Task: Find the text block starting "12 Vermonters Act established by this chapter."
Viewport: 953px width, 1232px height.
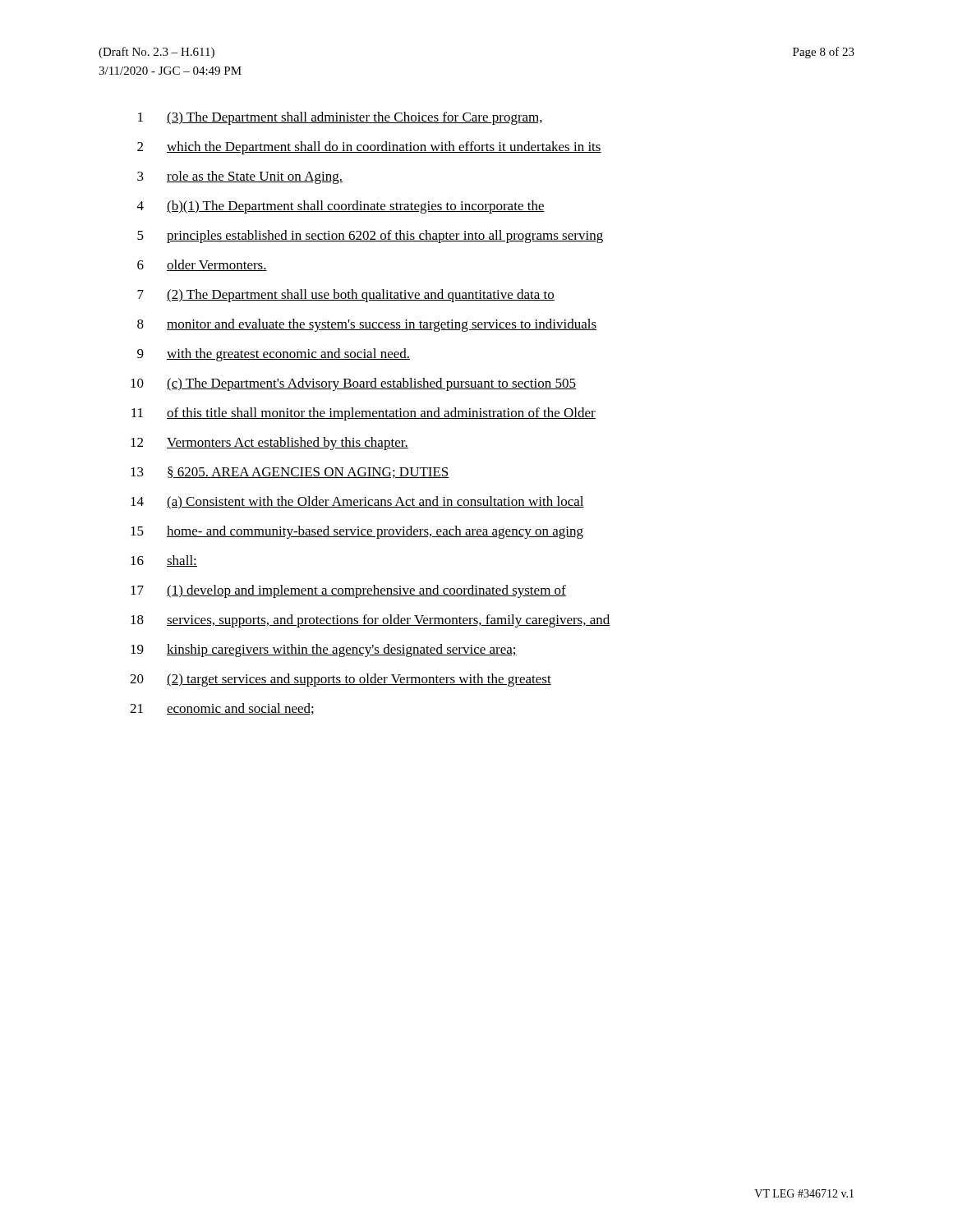Action: tap(269, 444)
